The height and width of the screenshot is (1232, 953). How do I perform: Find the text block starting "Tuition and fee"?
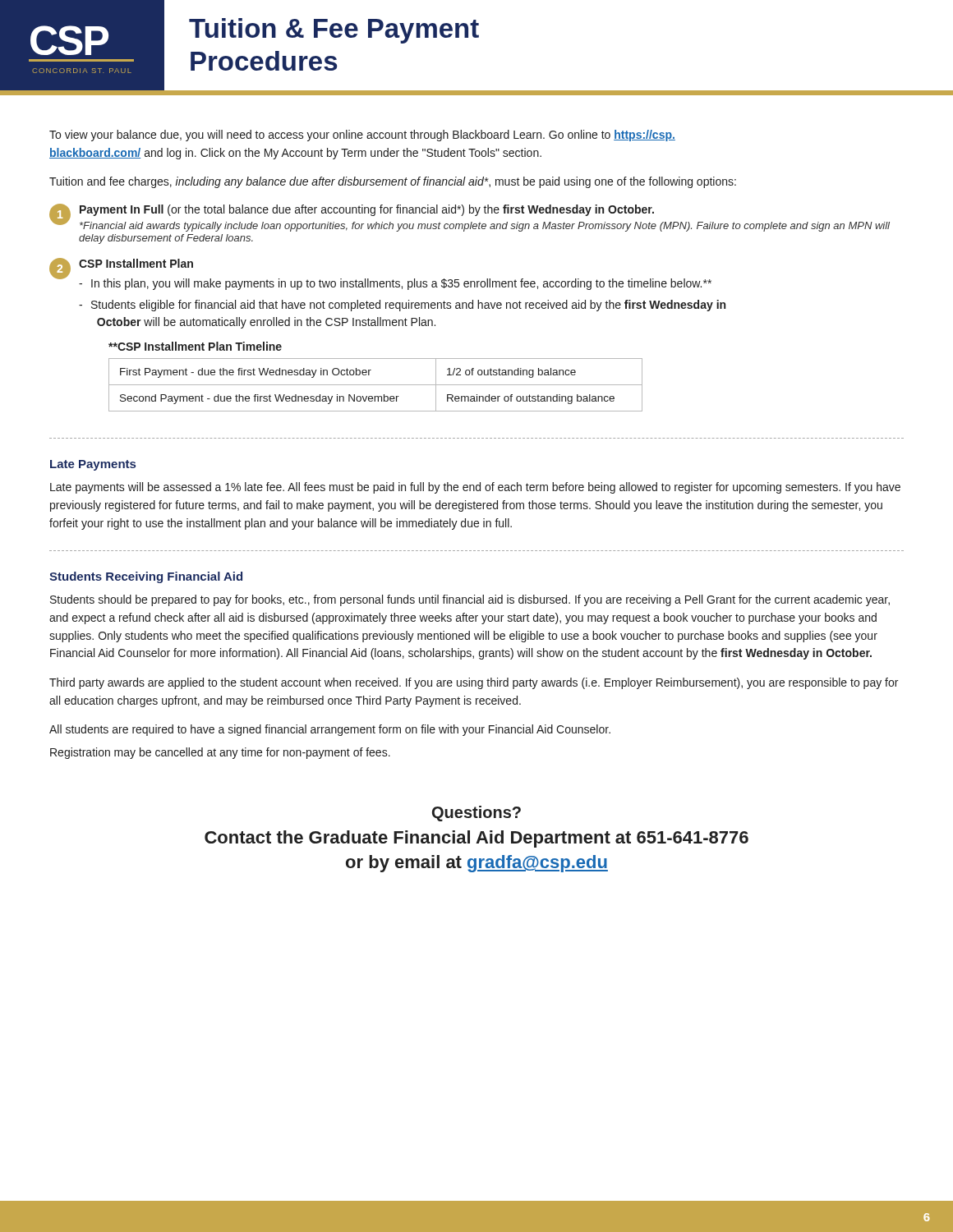point(393,182)
